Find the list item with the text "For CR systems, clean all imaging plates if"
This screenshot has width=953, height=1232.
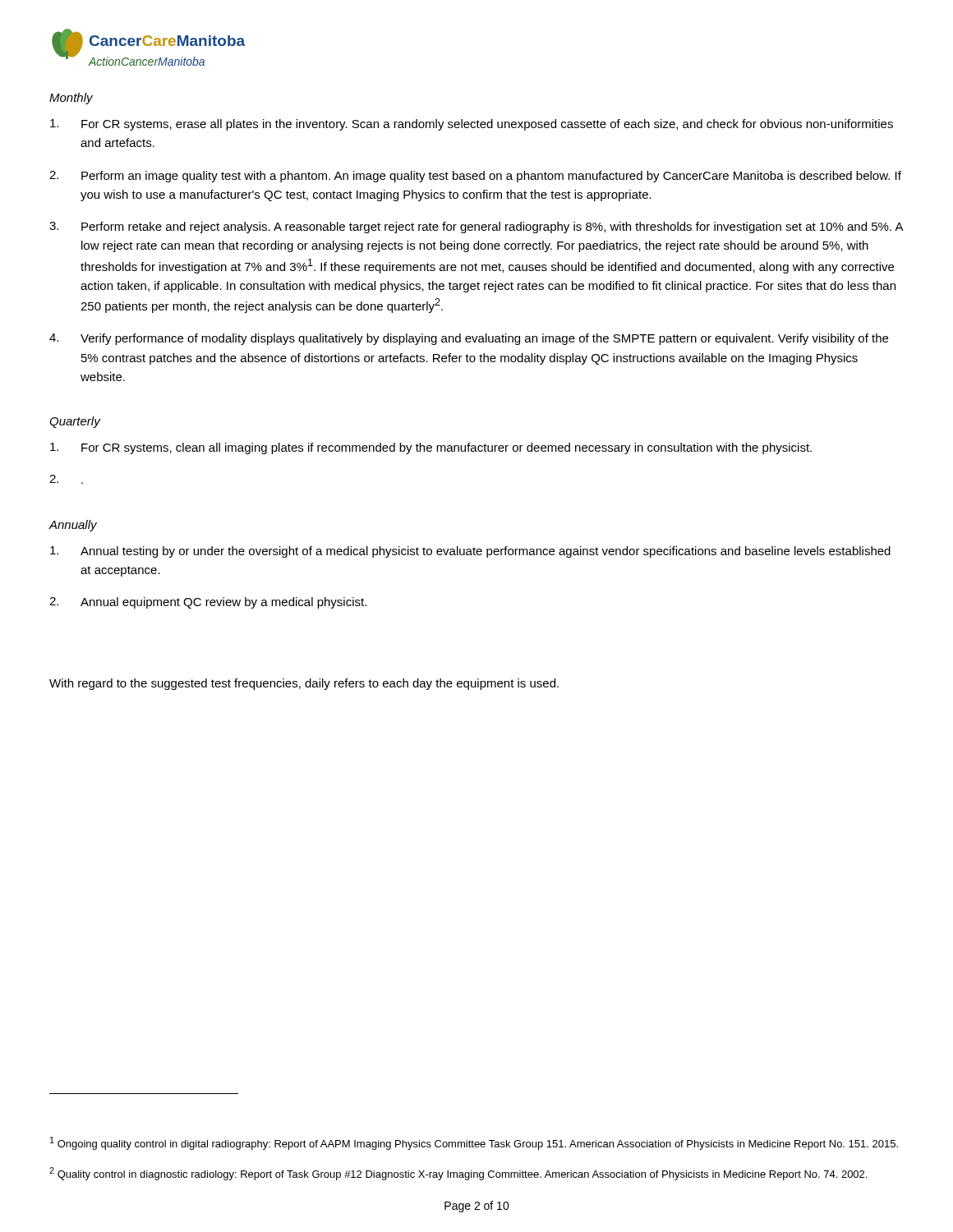[x=476, y=447]
